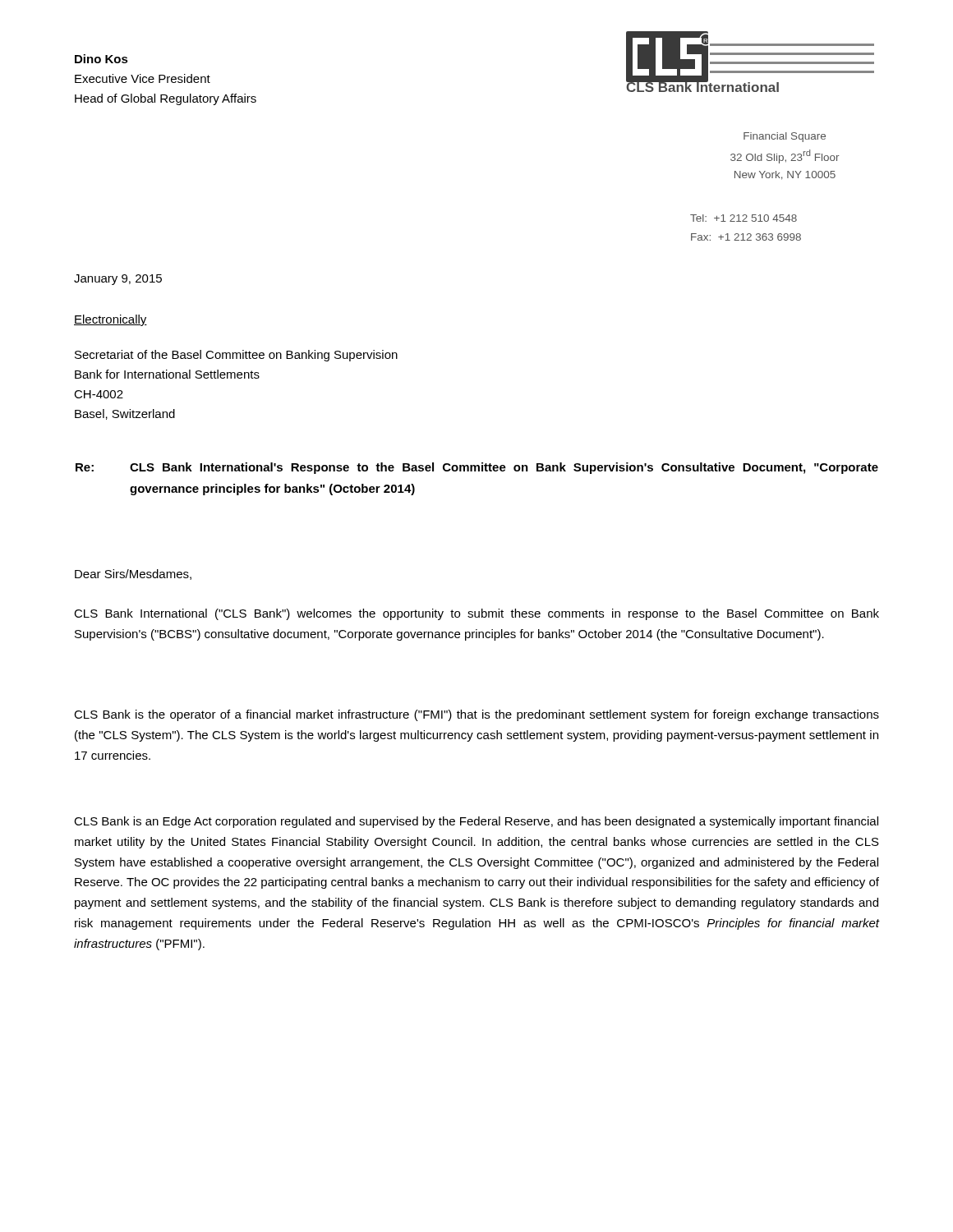953x1232 pixels.
Task: Locate the element starting "Dear Sirs/Mesdames,"
Action: tap(133, 574)
